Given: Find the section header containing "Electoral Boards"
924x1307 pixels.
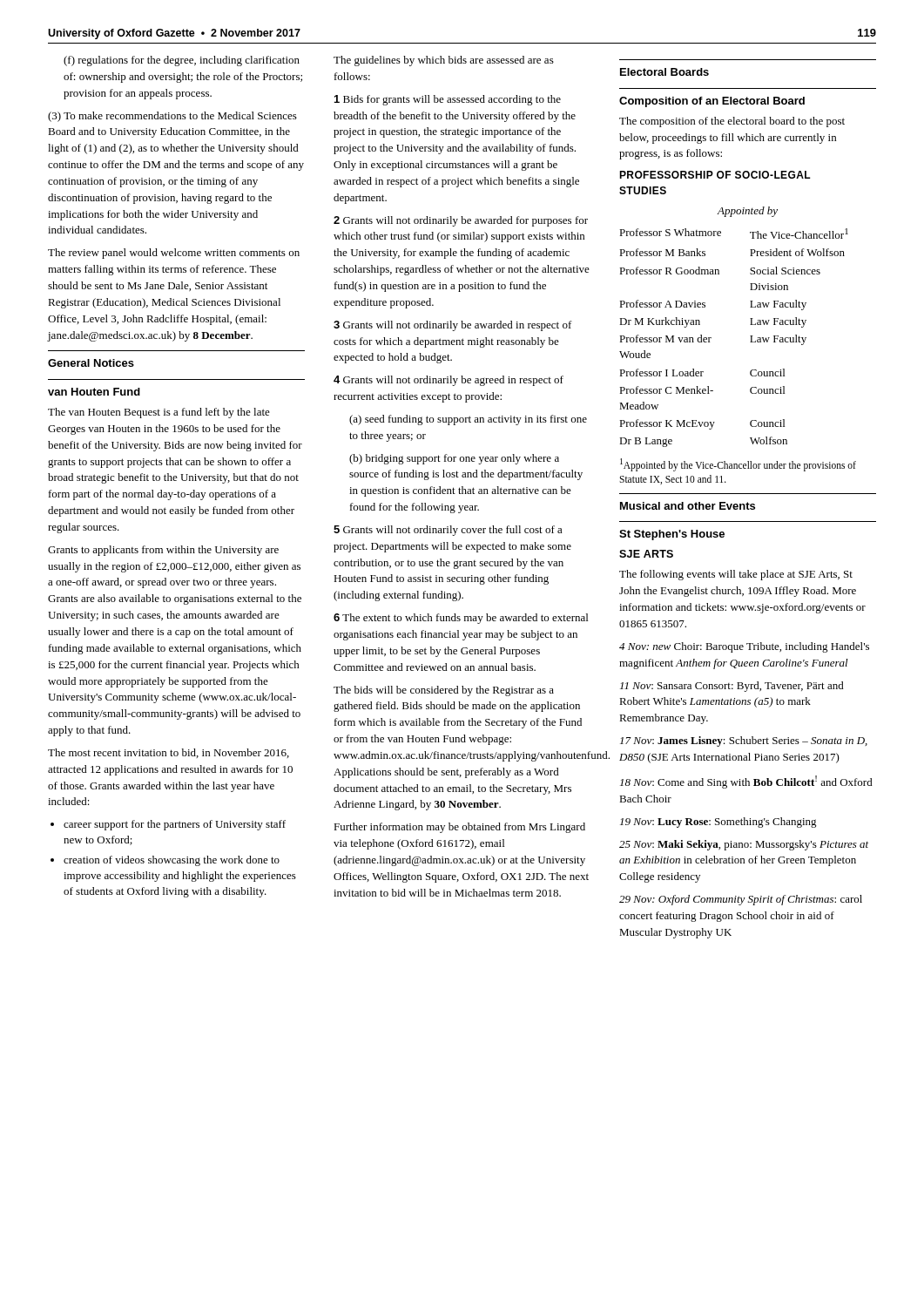Looking at the screenshot, I should click(664, 72).
